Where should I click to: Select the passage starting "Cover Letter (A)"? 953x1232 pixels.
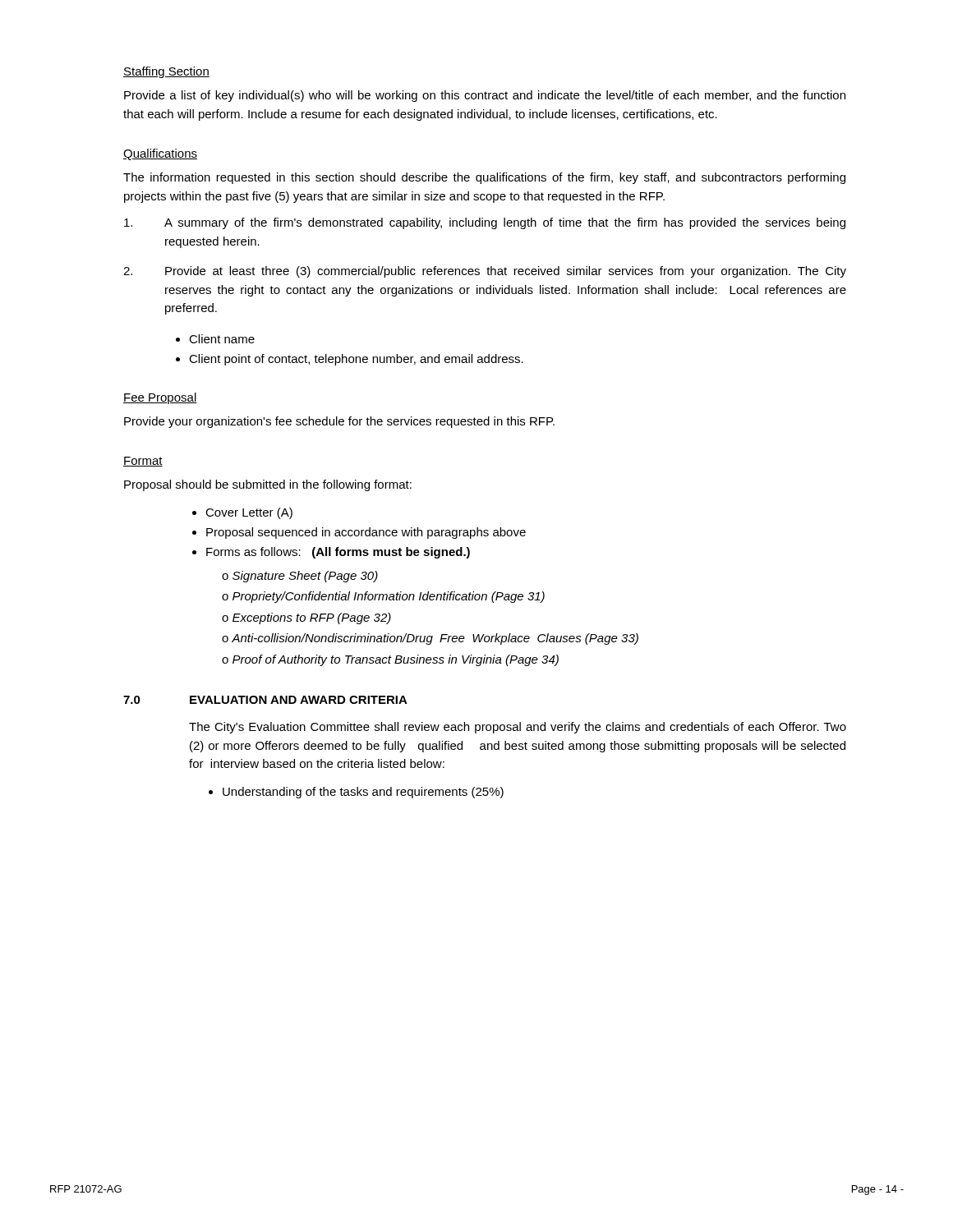click(249, 512)
